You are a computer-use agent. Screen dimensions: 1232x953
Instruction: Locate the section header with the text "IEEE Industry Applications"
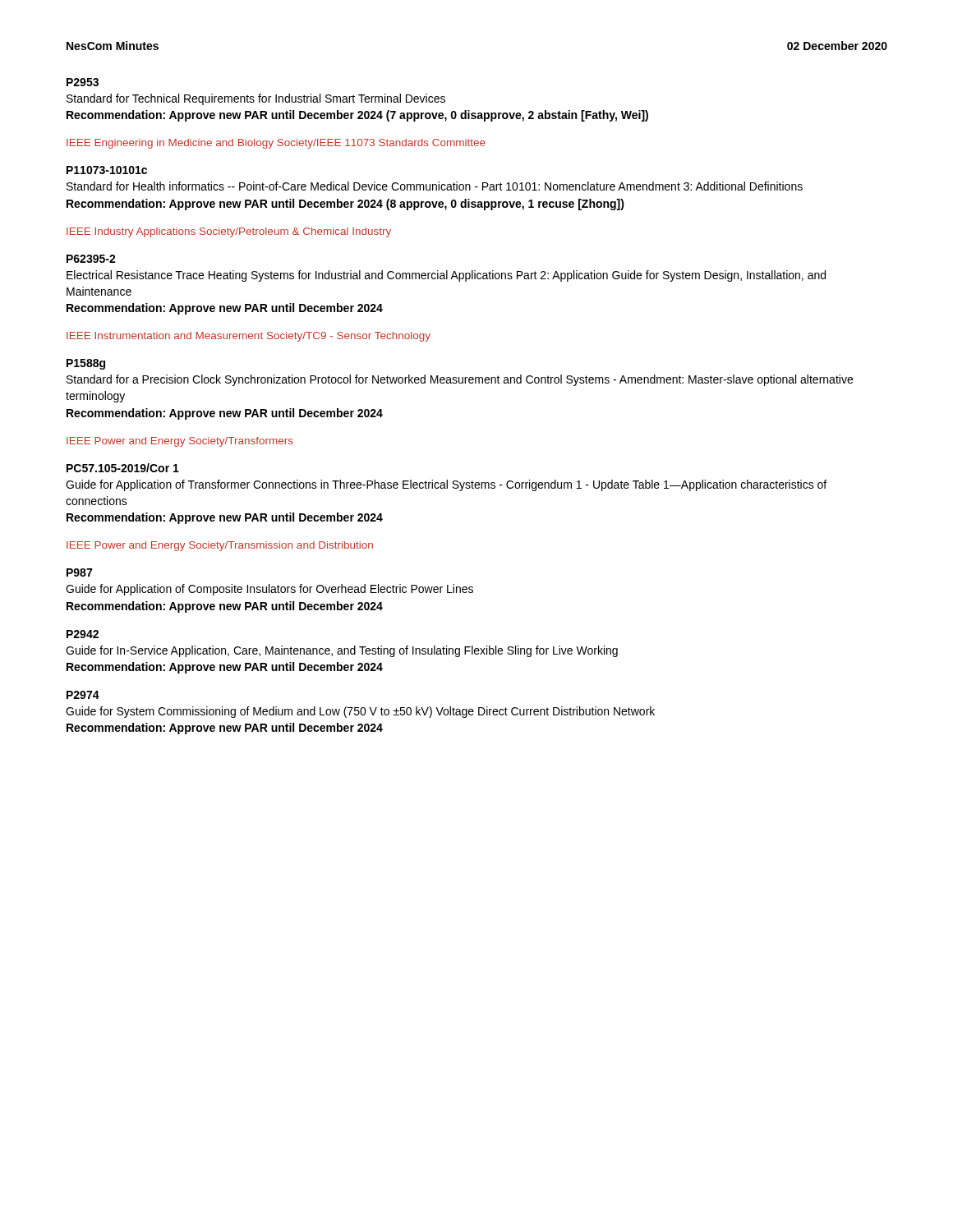(x=228, y=231)
